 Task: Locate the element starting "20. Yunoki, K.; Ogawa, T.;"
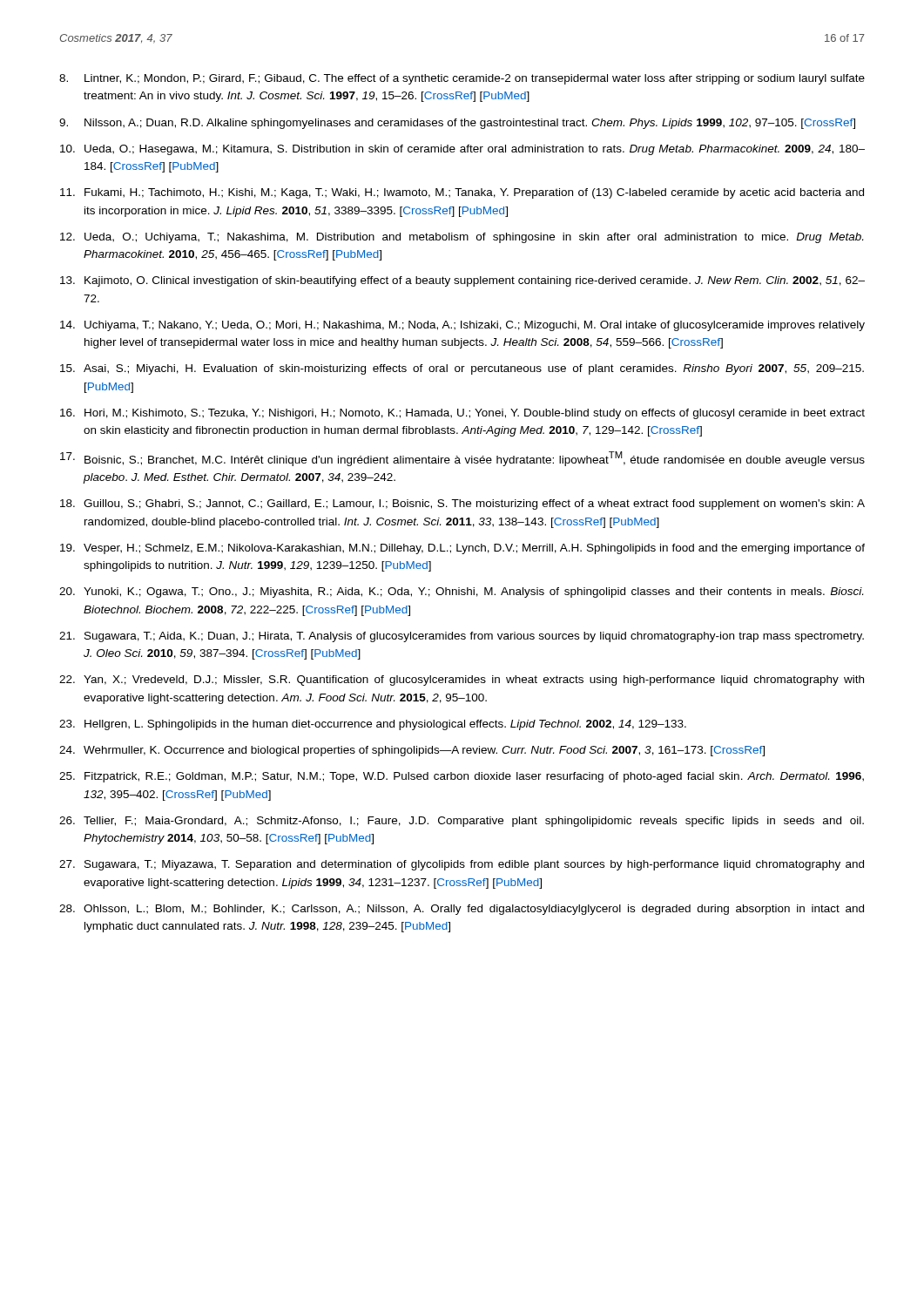coord(462,601)
